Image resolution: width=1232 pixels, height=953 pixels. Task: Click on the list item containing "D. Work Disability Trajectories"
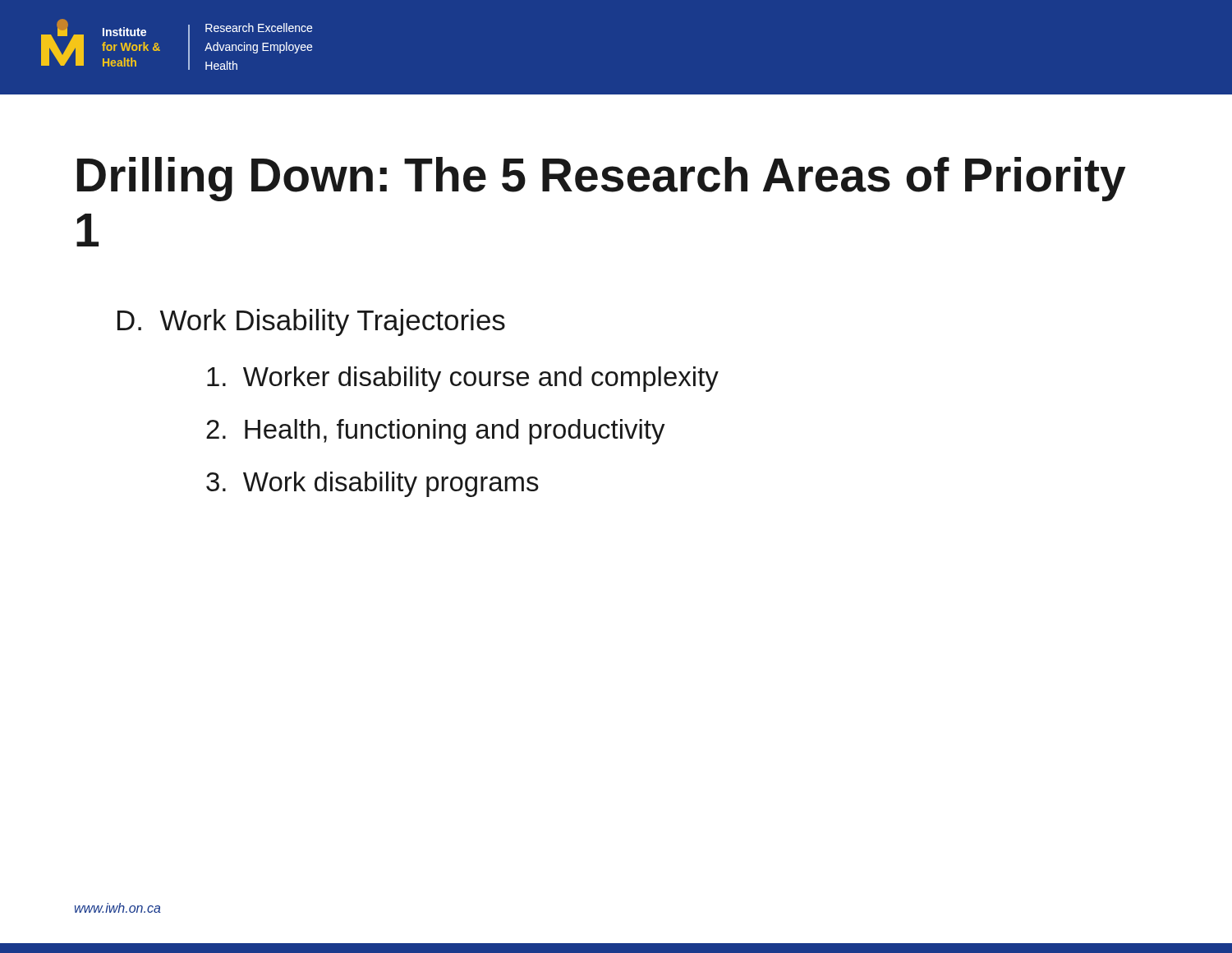point(310,320)
